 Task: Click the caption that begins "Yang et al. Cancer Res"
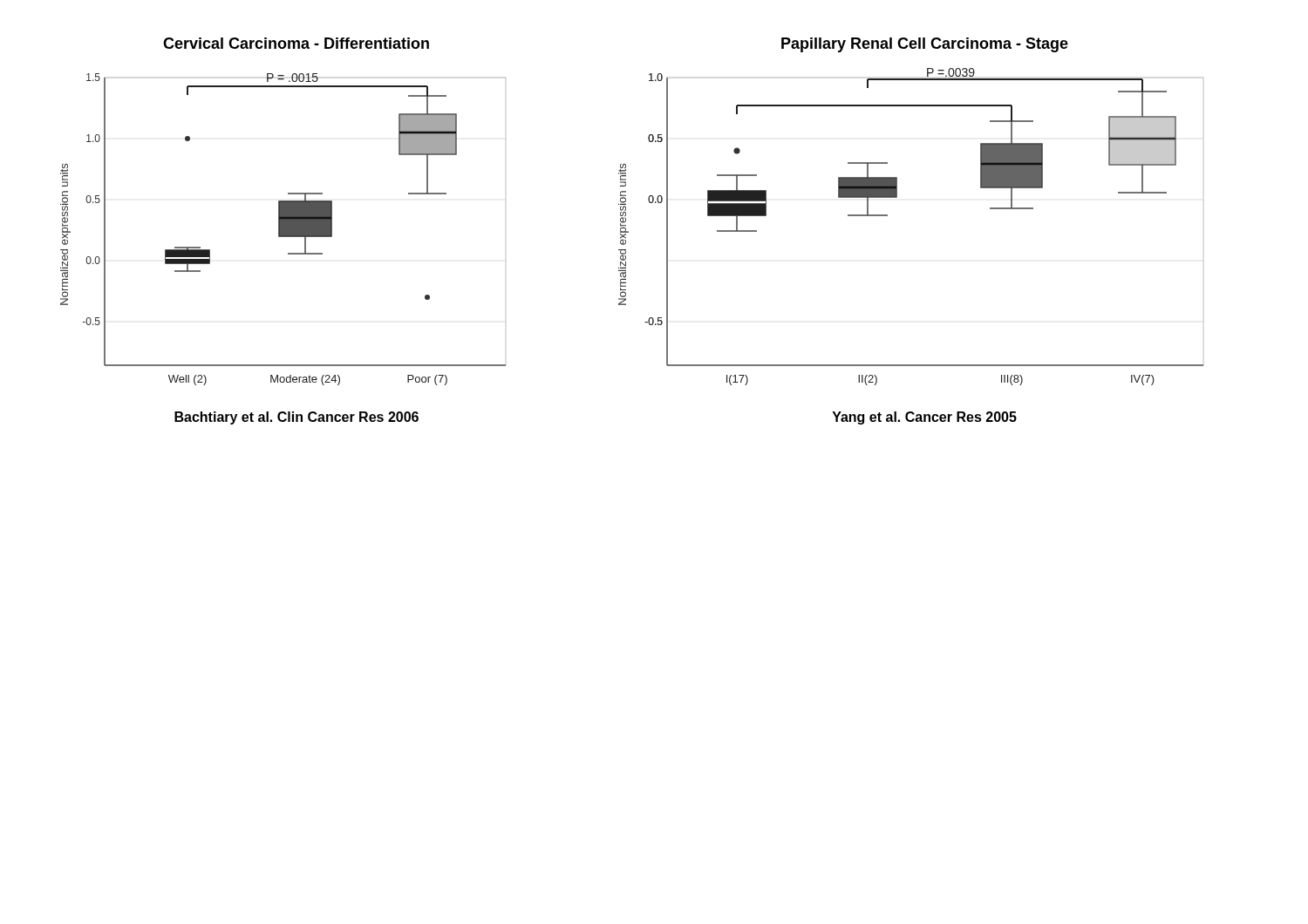pos(924,417)
